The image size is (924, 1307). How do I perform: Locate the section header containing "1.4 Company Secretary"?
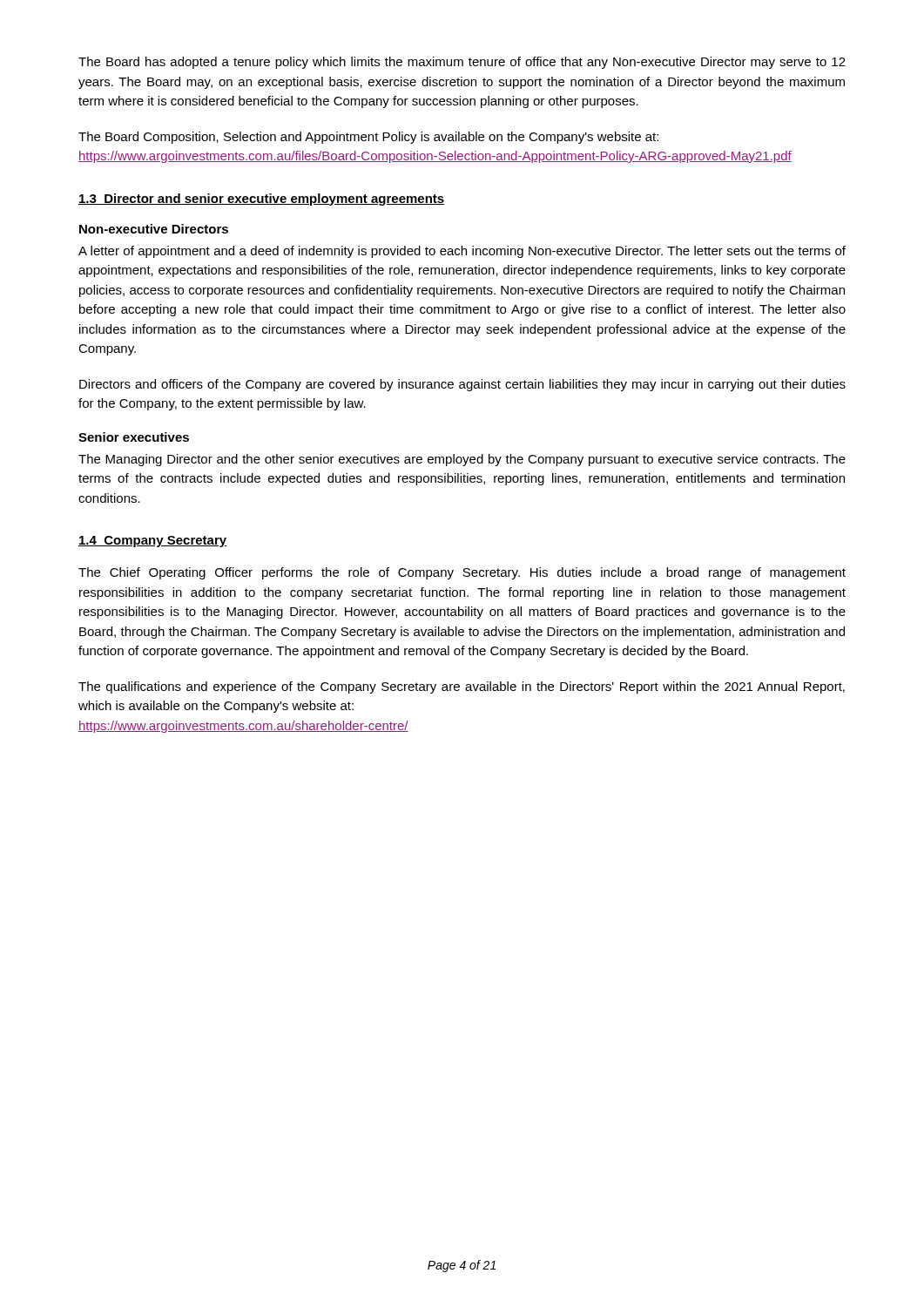point(152,540)
